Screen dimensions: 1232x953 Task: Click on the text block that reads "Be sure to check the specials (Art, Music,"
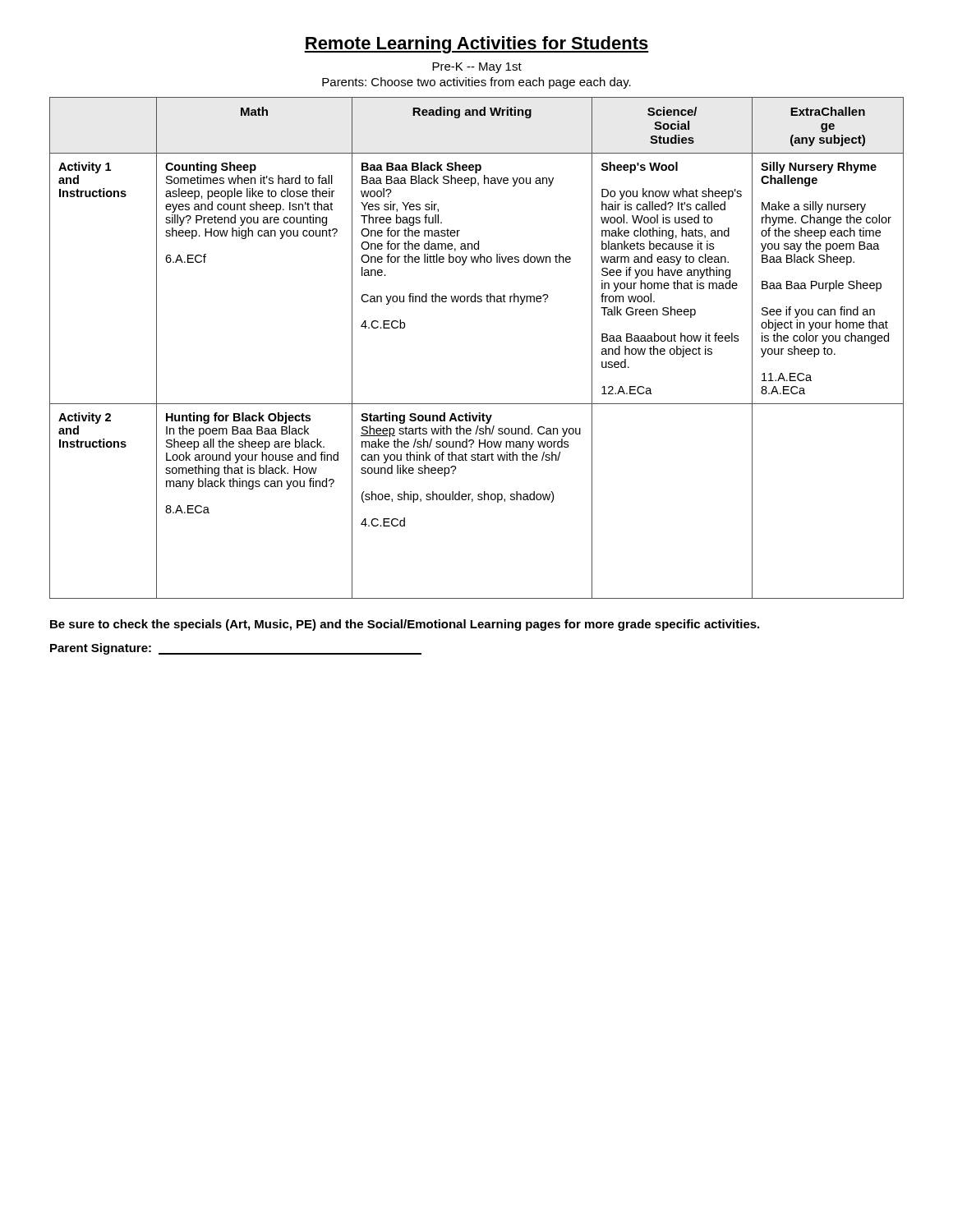pyautogui.click(x=405, y=624)
